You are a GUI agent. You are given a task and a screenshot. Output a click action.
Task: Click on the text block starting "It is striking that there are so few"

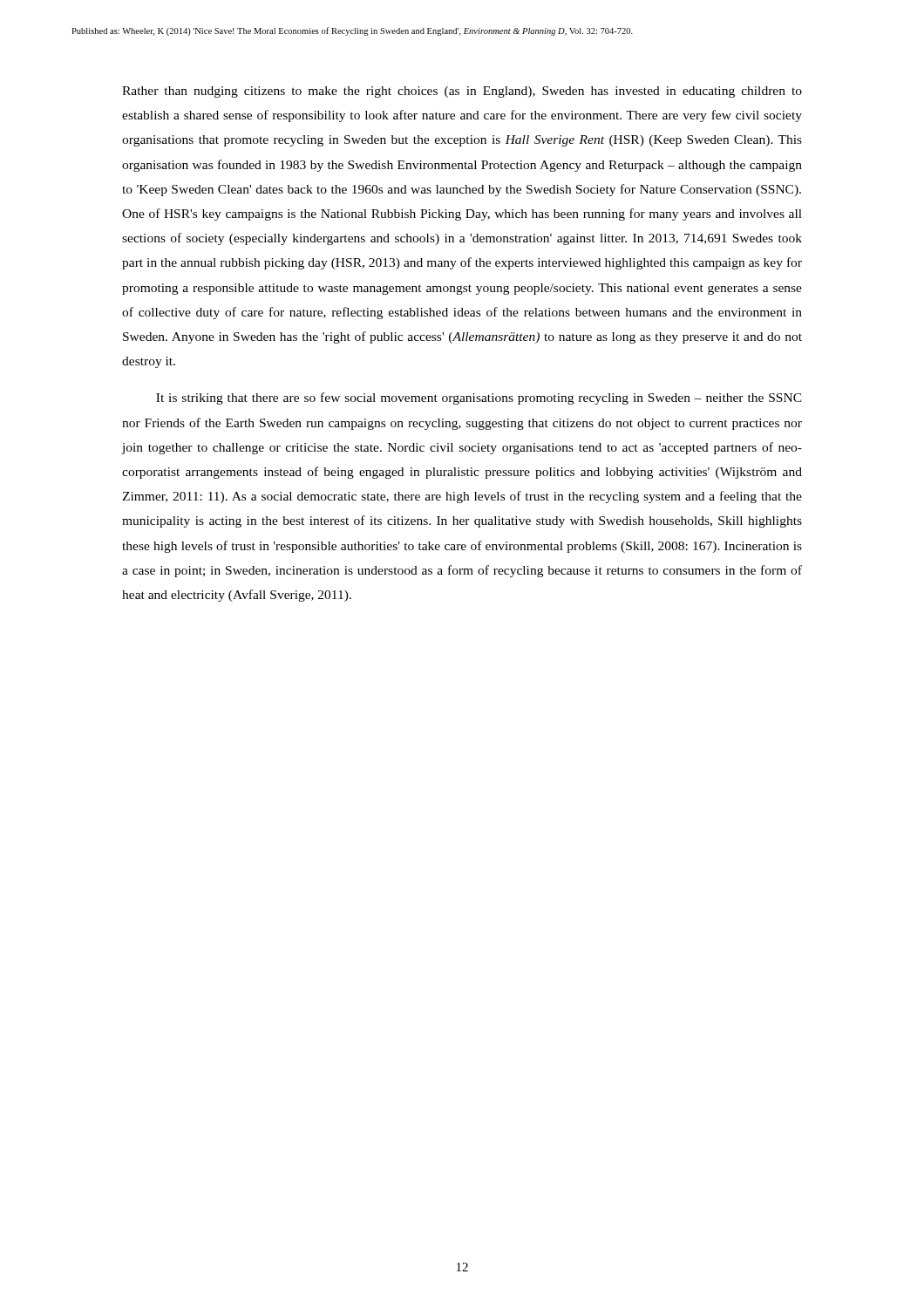tap(462, 496)
